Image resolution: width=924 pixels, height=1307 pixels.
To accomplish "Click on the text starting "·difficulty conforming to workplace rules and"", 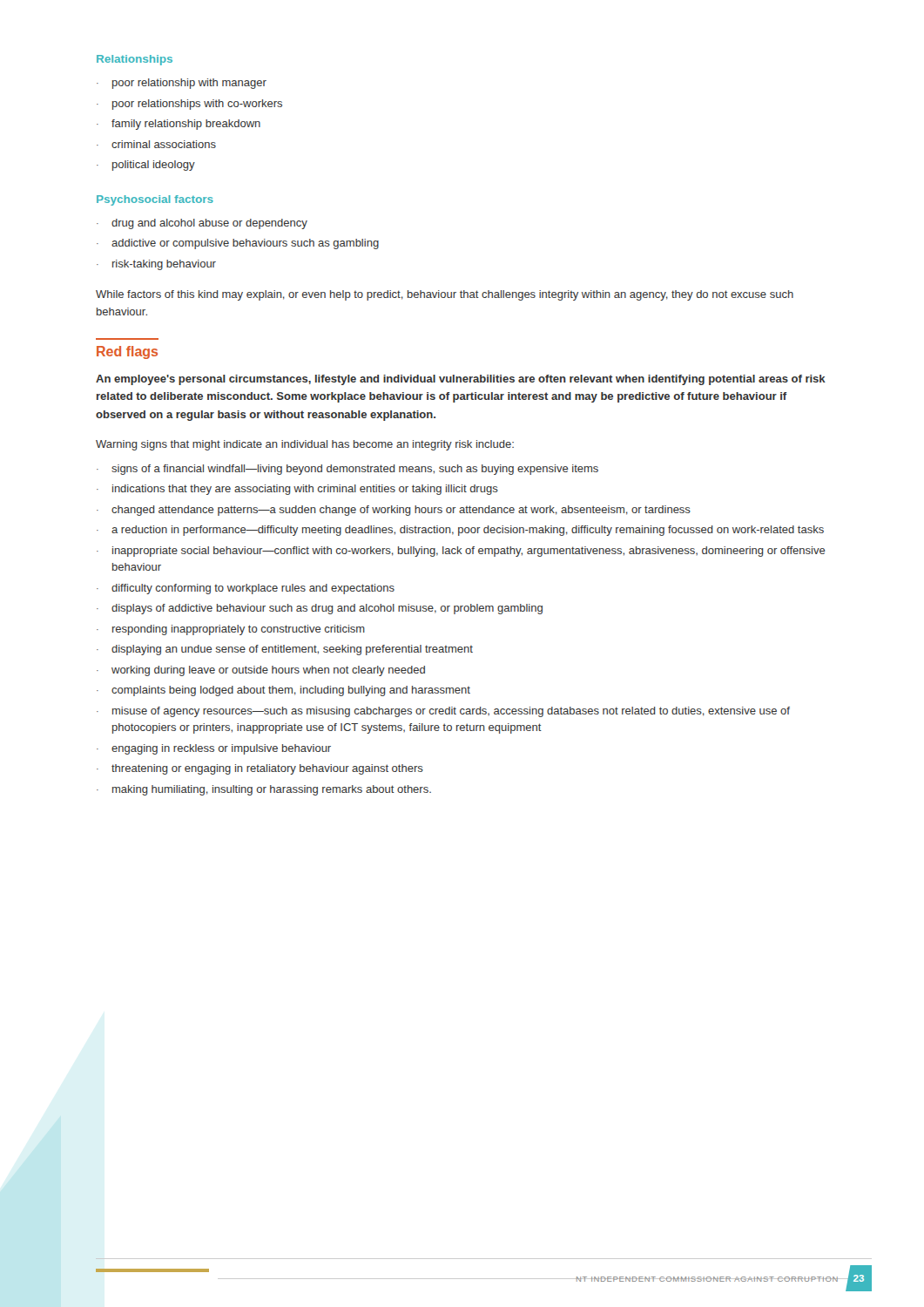I will coord(245,588).
